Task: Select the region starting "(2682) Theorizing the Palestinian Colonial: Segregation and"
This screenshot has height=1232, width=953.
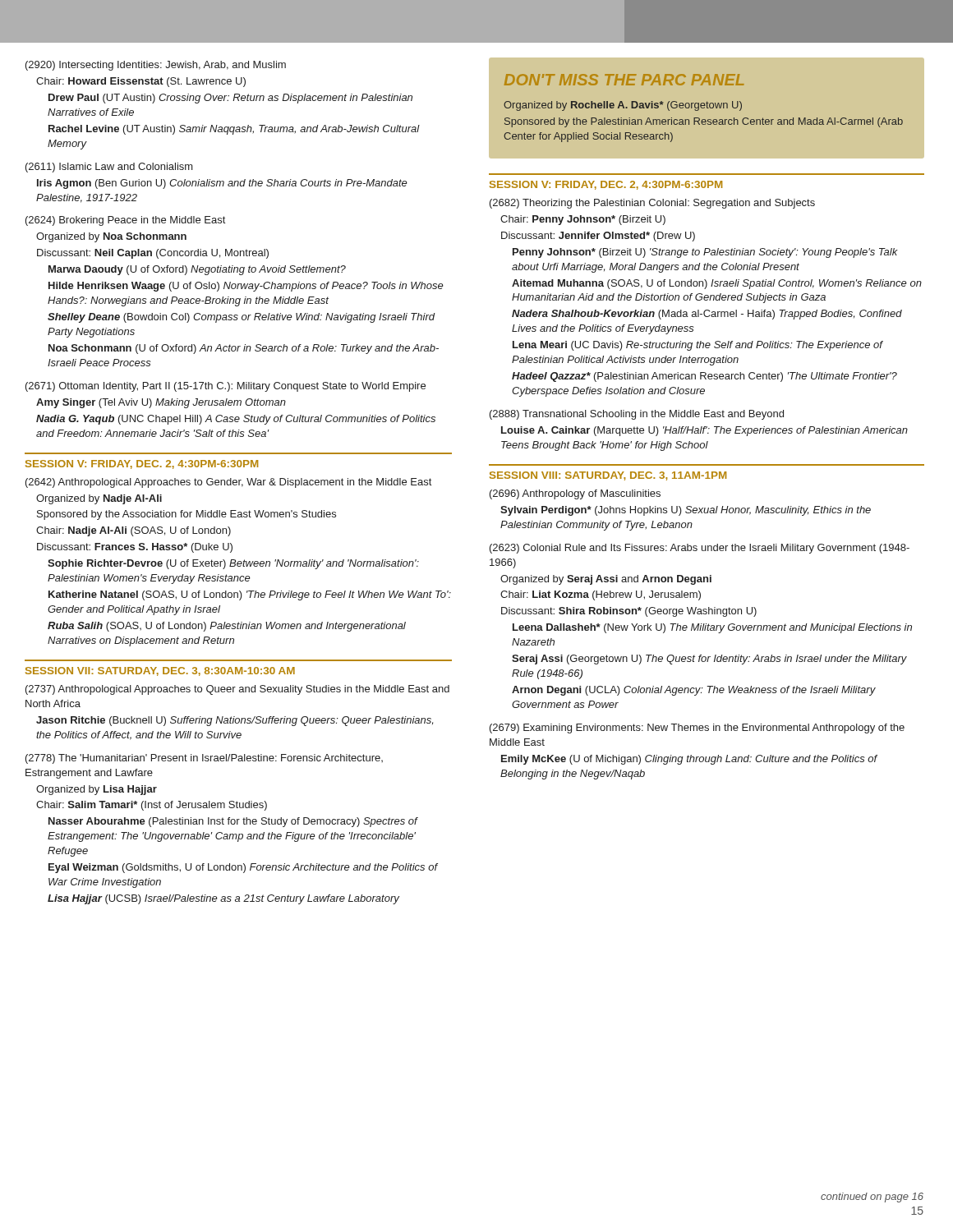Action: click(x=707, y=297)
